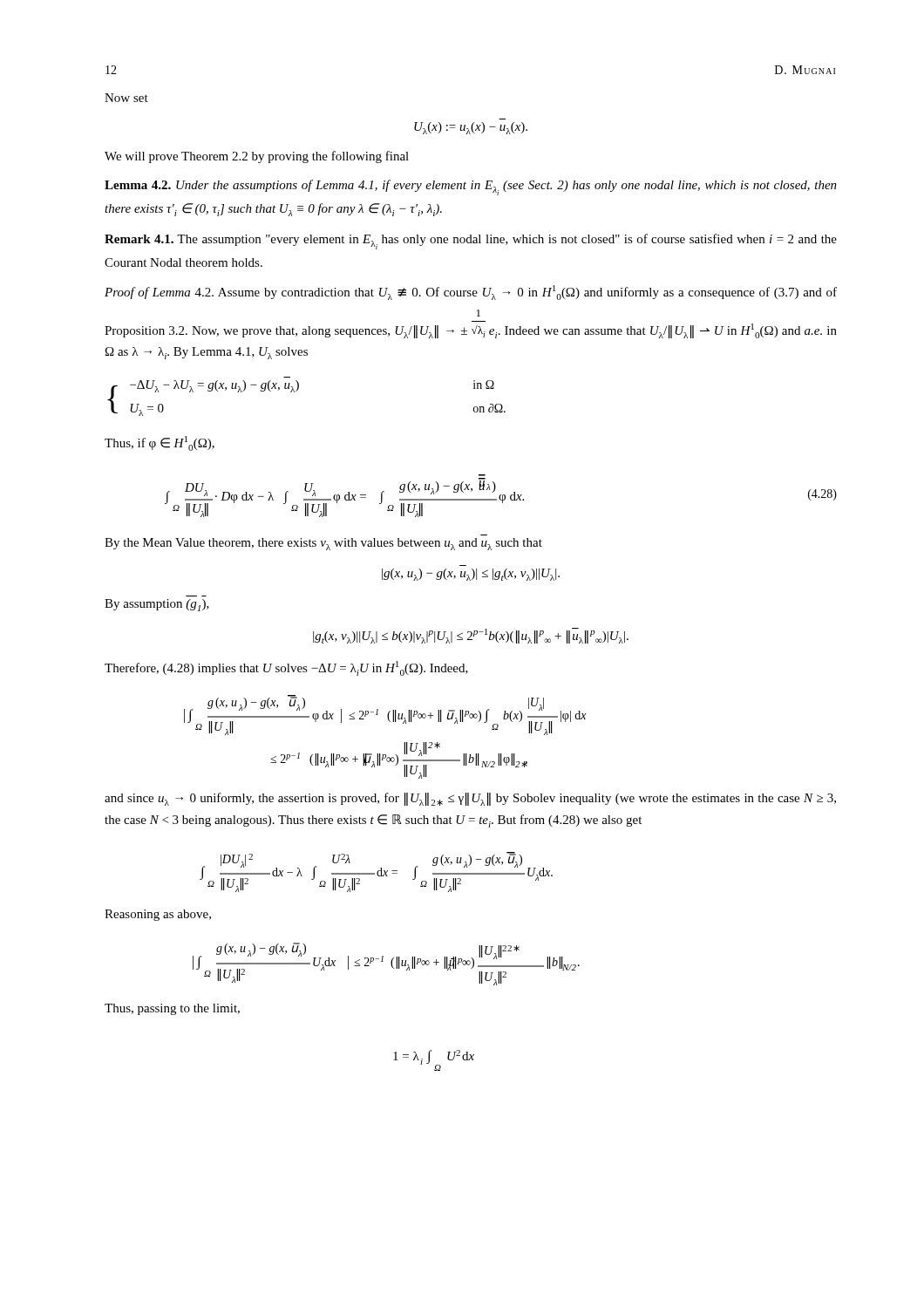Find the text block starting "Thus, passing to the"
Viewport: 924px width, 1308px height.
pyautogui.click(x=172, y=1009)
